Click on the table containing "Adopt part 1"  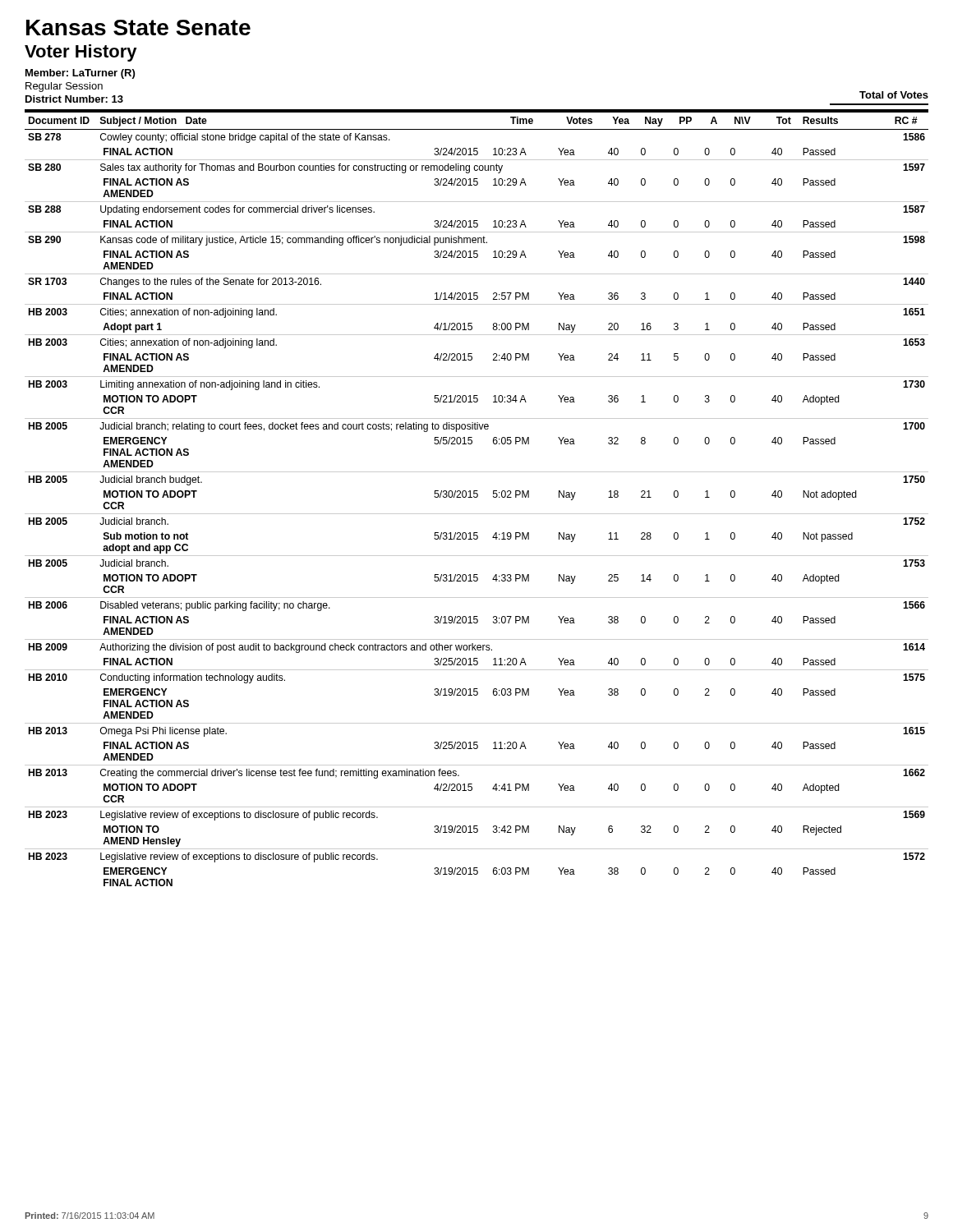[x=476, y=500]
